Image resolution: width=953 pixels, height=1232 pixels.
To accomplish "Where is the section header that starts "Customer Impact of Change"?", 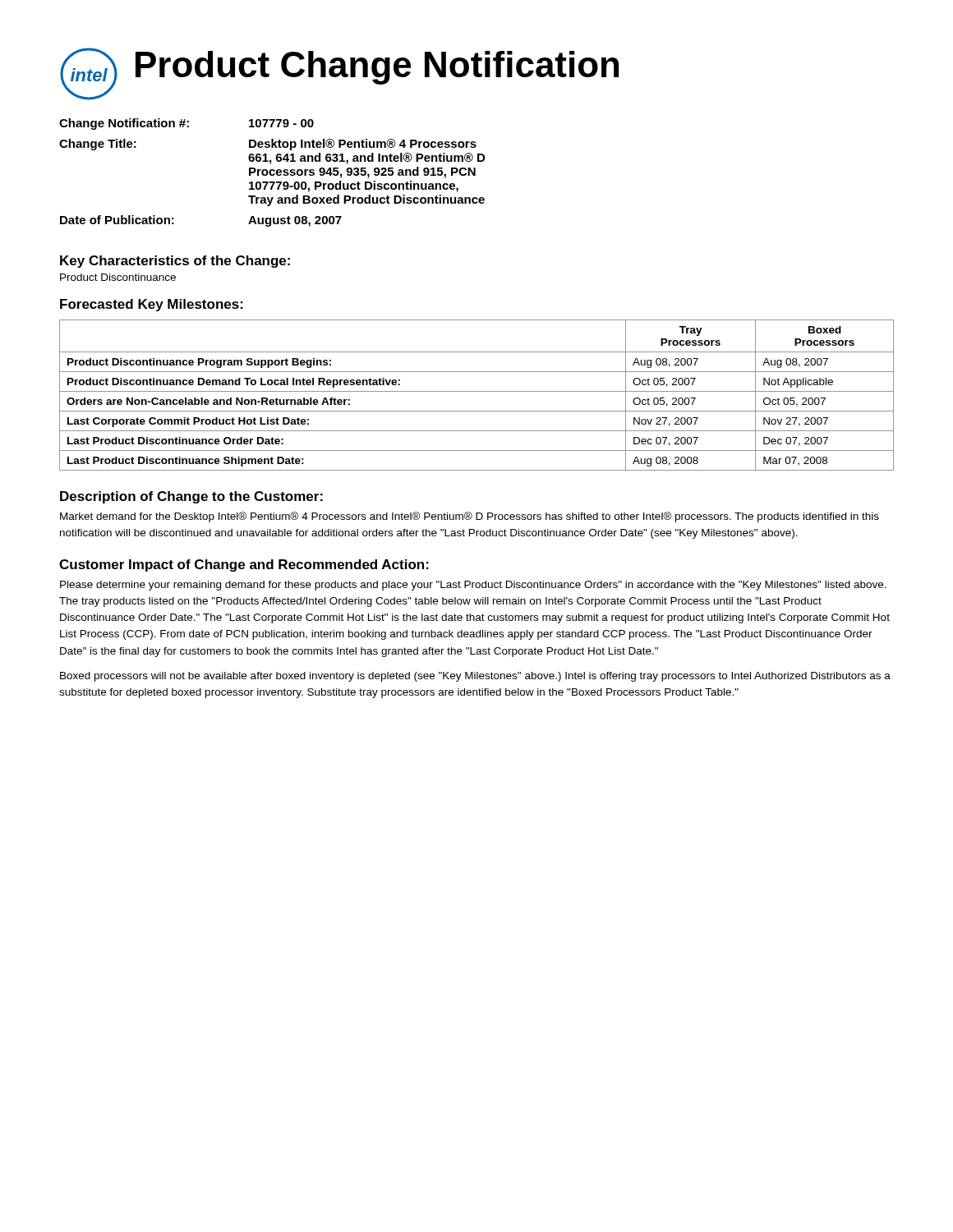I will coord(244,564).
